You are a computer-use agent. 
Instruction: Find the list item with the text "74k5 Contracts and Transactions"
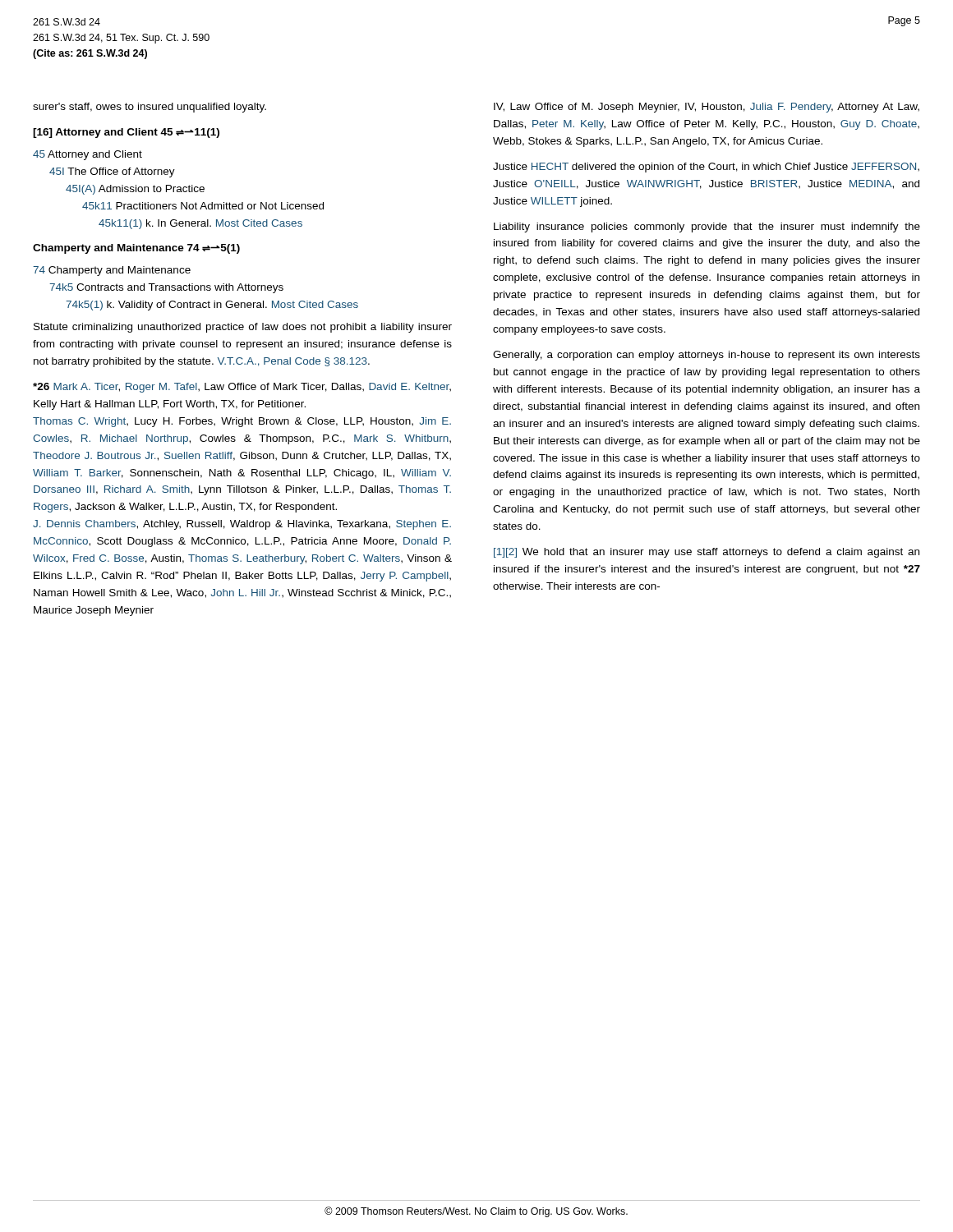coord(166,287)
